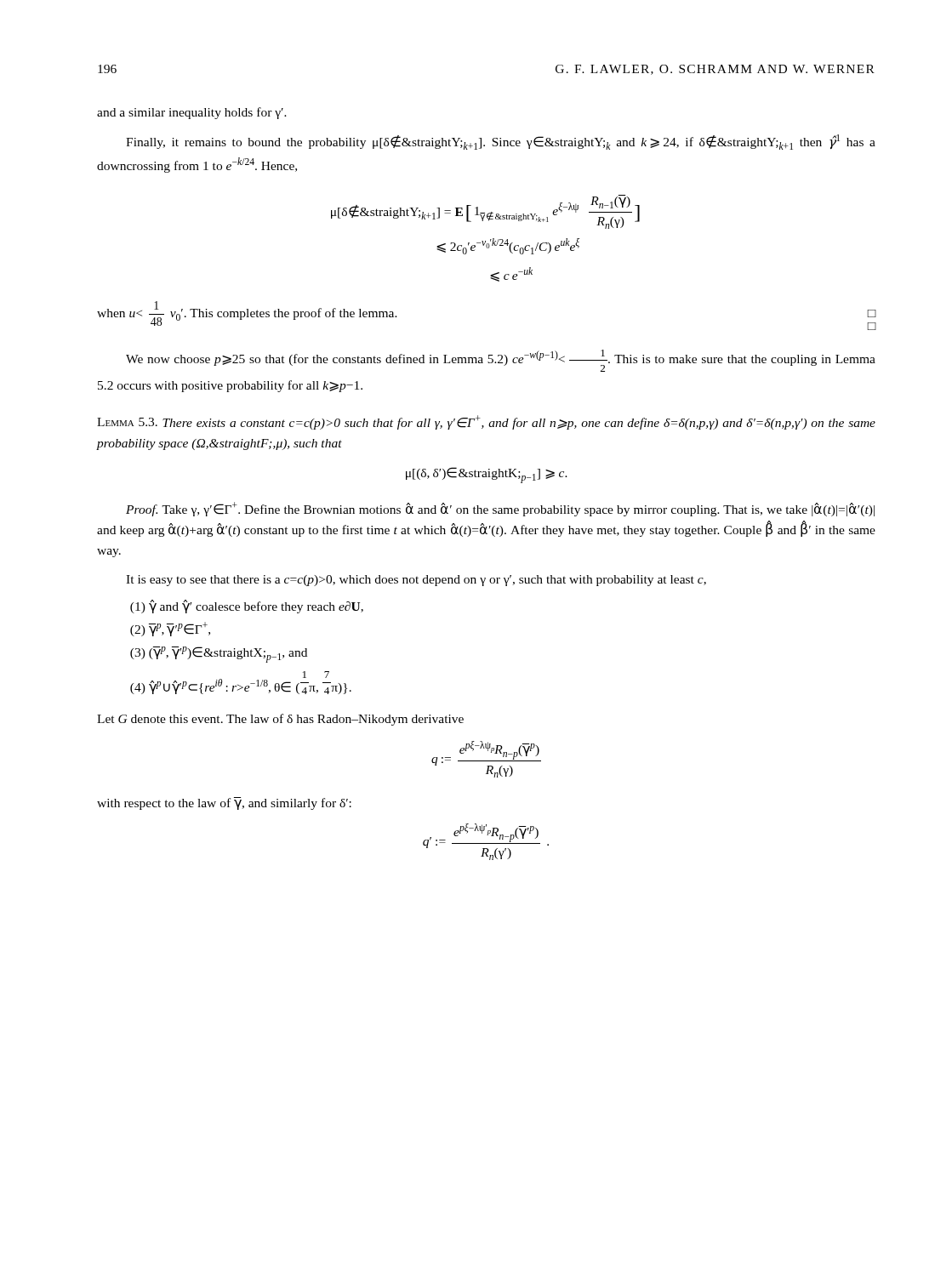This screenshot has width=952, height=1276.
Task: Locate the list item that says "(3) (γ̅p, γ̅′p)∈&straightX;p−1, and"
Action: click(219, 653)
